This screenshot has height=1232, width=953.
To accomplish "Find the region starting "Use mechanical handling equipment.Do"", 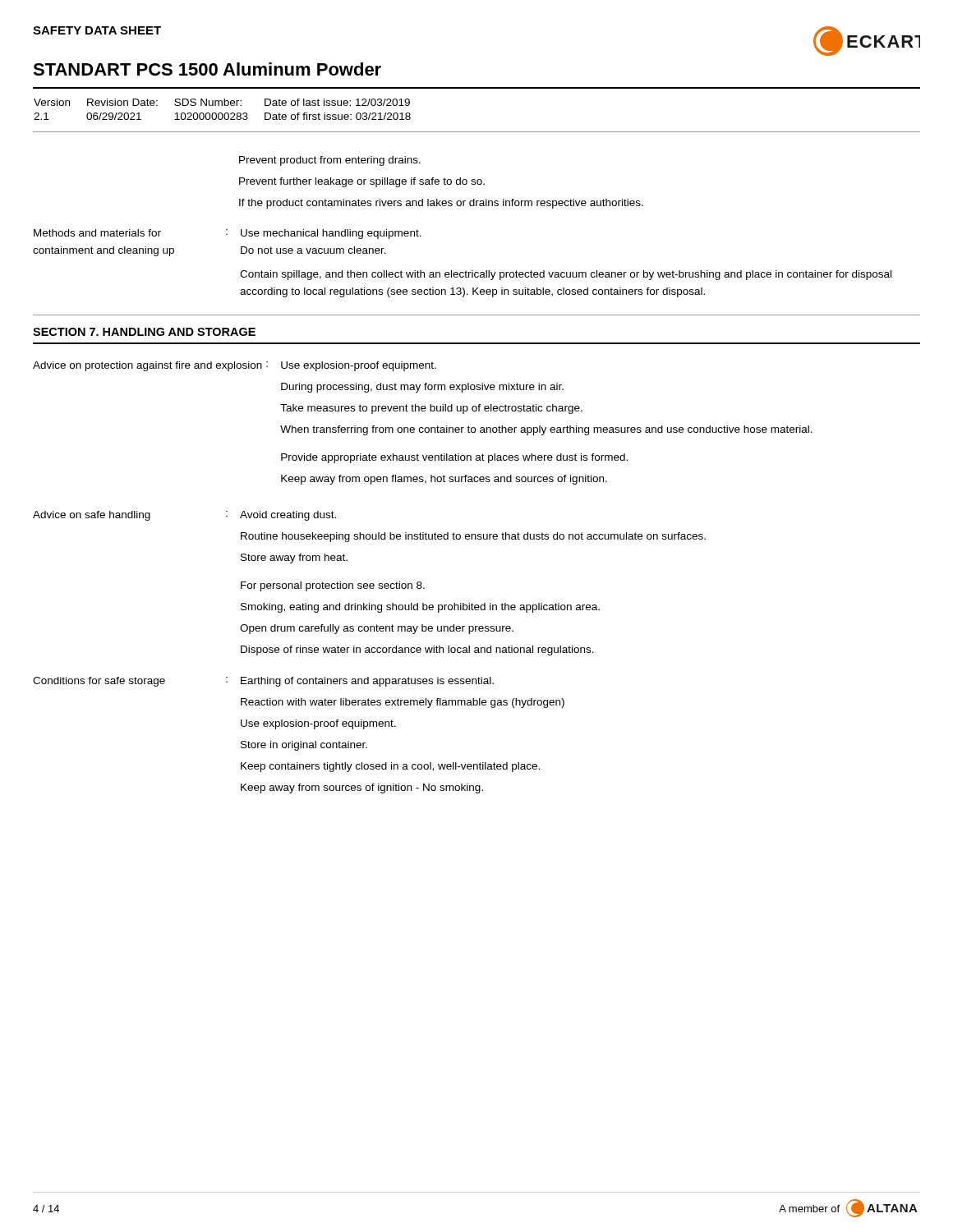I will pyautogui.click(x=580, y=262).
